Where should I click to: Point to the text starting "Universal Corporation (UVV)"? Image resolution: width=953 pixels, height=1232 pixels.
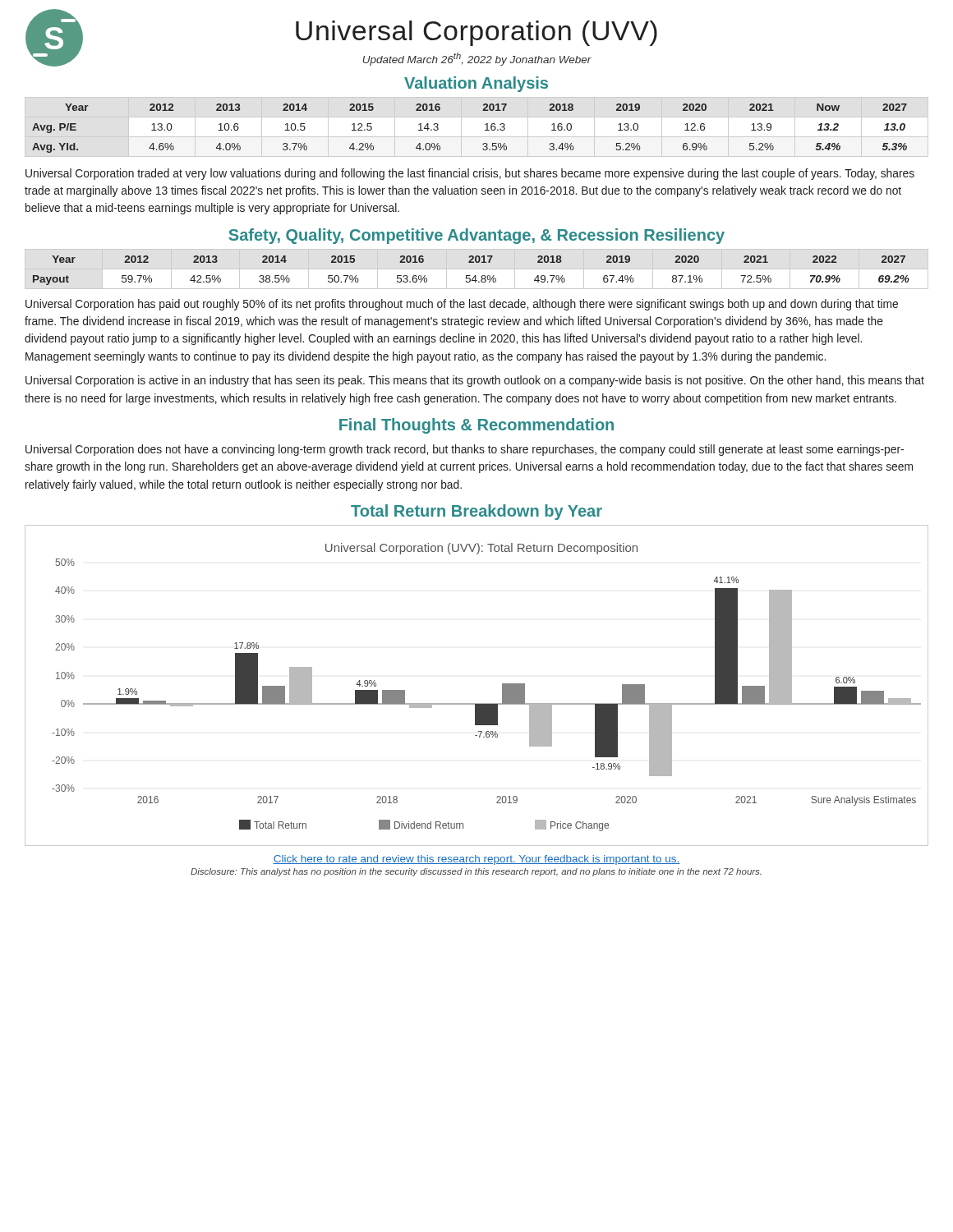[x=476, y=30]
